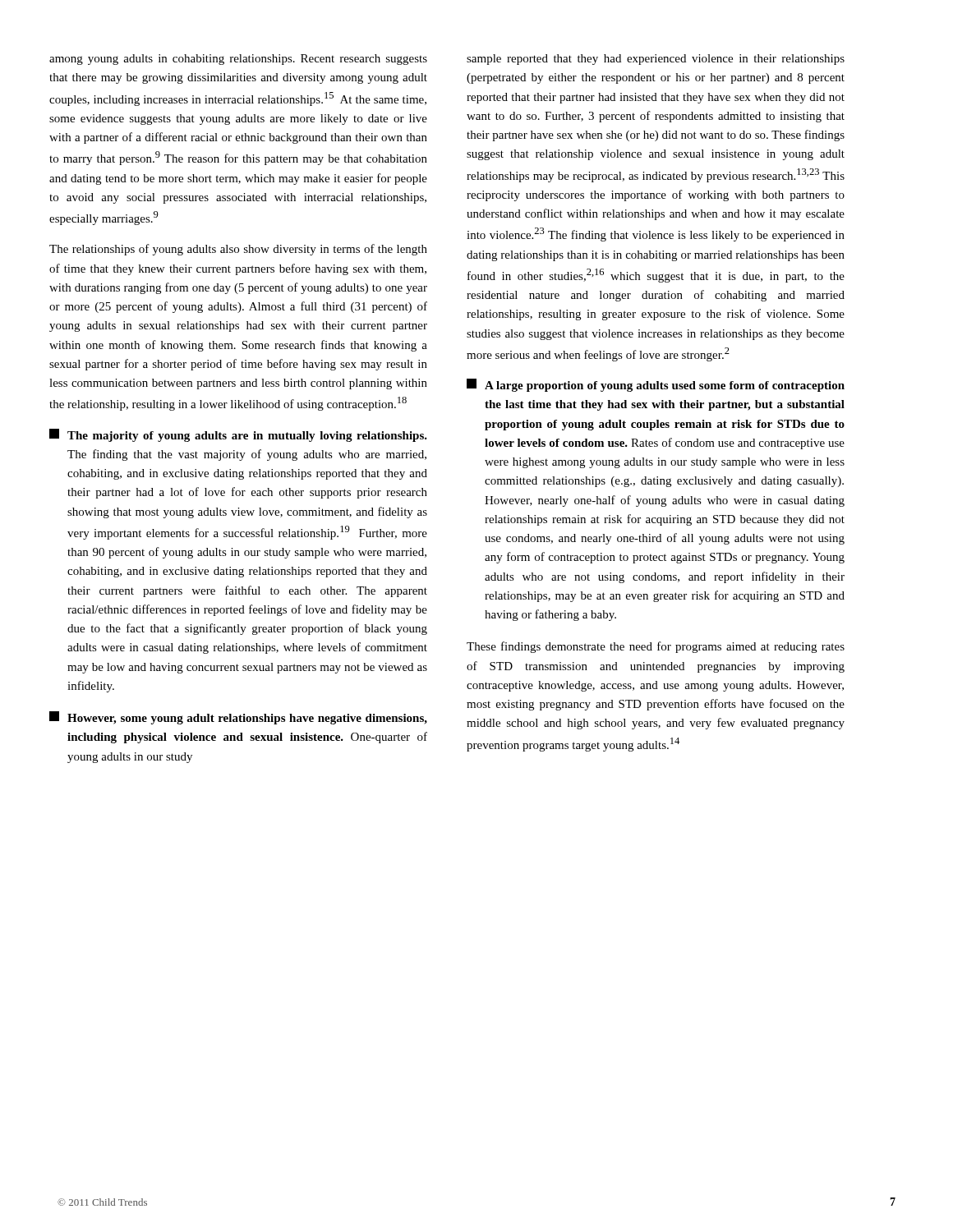Locate the block of text that opens with "A large proportion of young"
Image resolution: width=953 pixels, height=1232 pixels.
656,500
